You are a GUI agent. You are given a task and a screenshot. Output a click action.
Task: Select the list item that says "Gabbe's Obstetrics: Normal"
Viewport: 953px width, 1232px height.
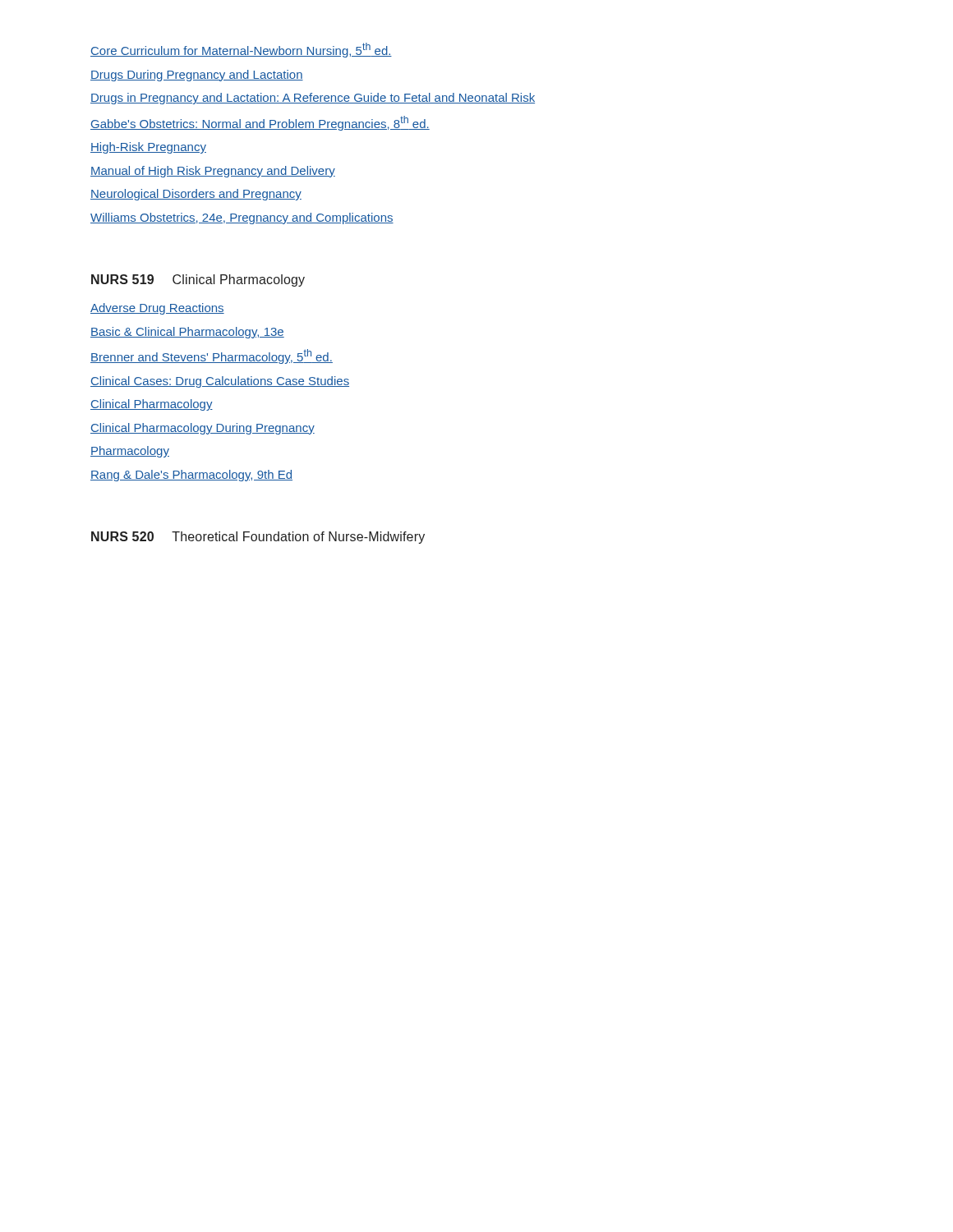(x=260, y=122)
